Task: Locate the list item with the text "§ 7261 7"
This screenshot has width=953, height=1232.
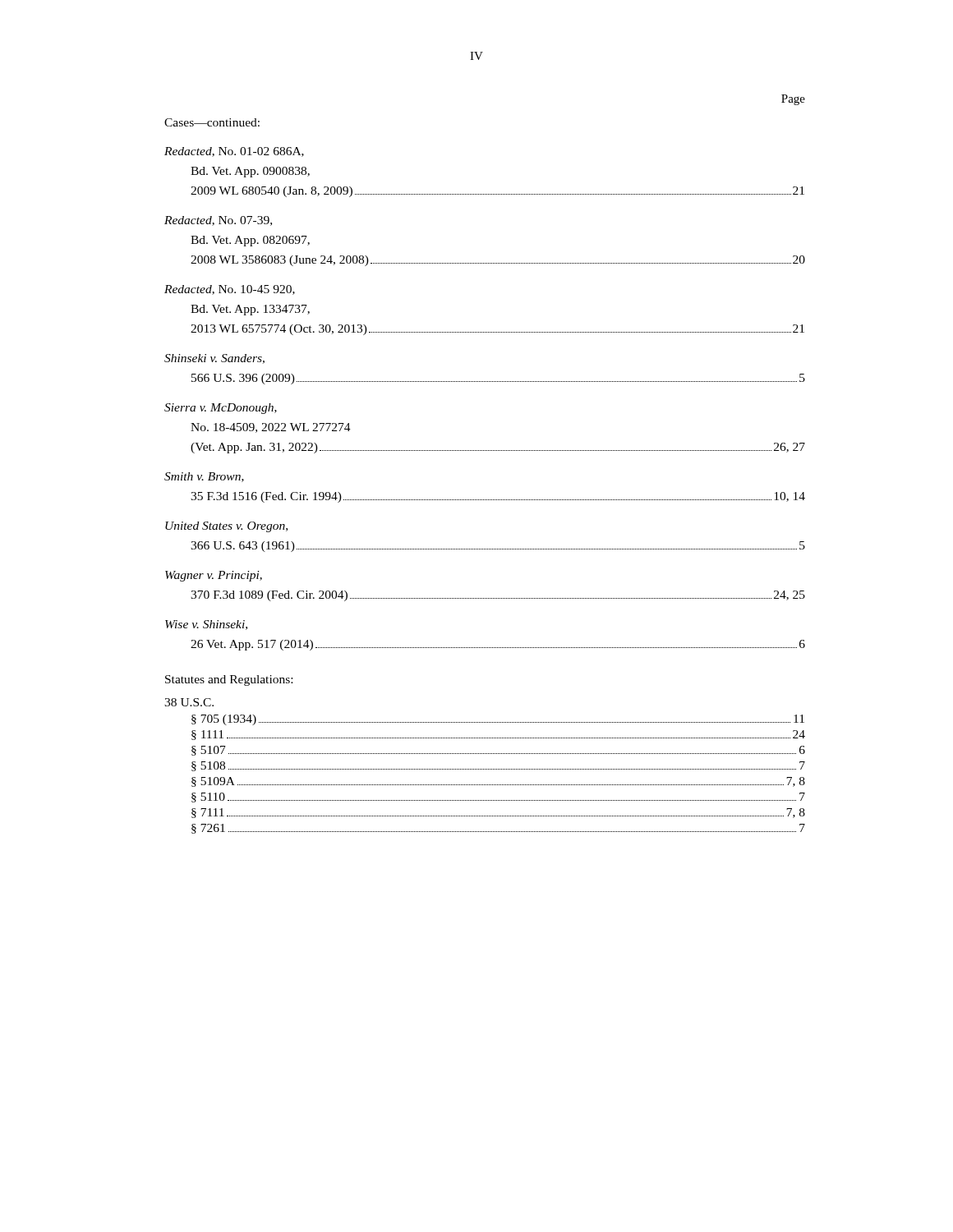Action: tap(498, 828)
